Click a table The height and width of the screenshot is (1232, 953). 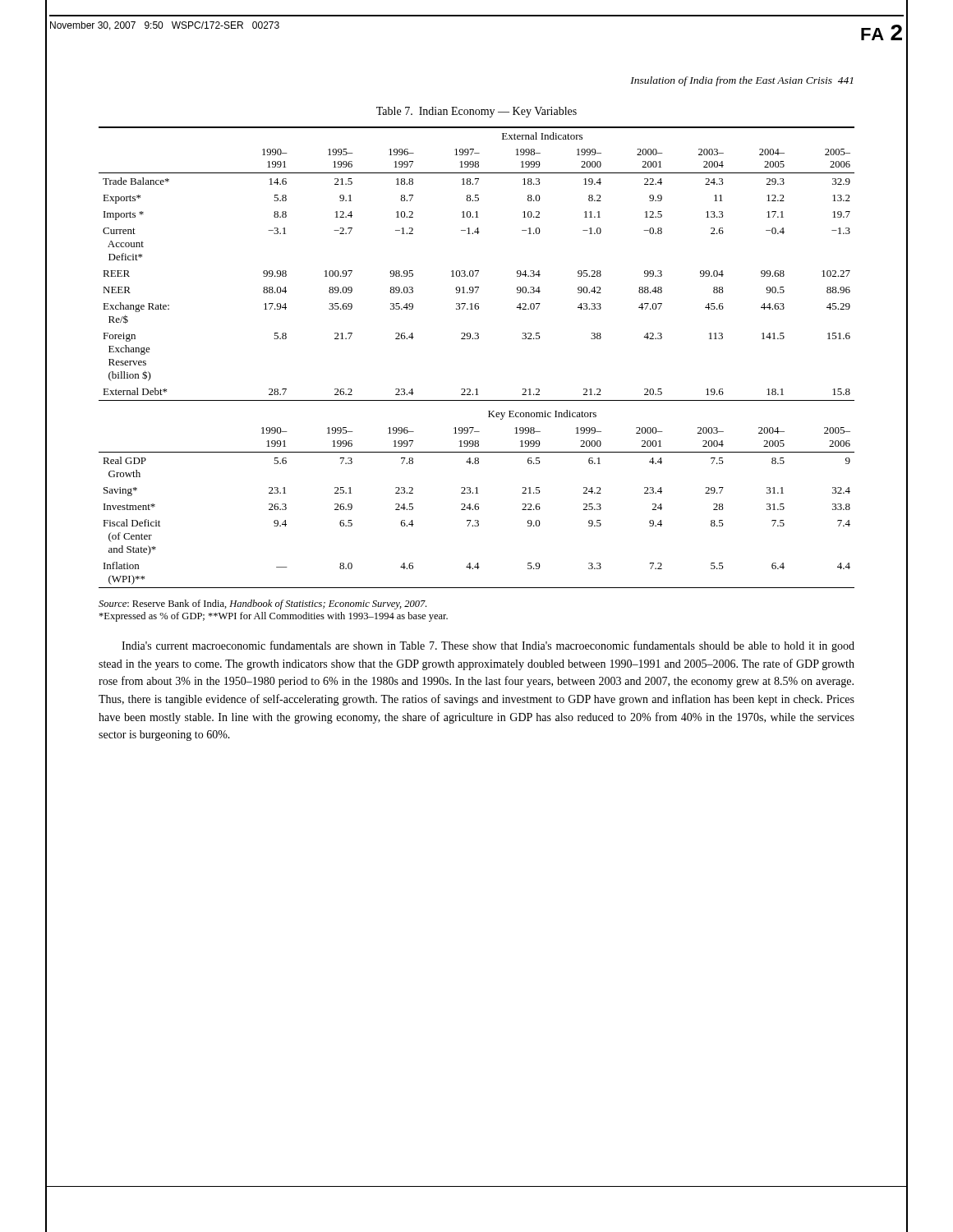[476, 357]
